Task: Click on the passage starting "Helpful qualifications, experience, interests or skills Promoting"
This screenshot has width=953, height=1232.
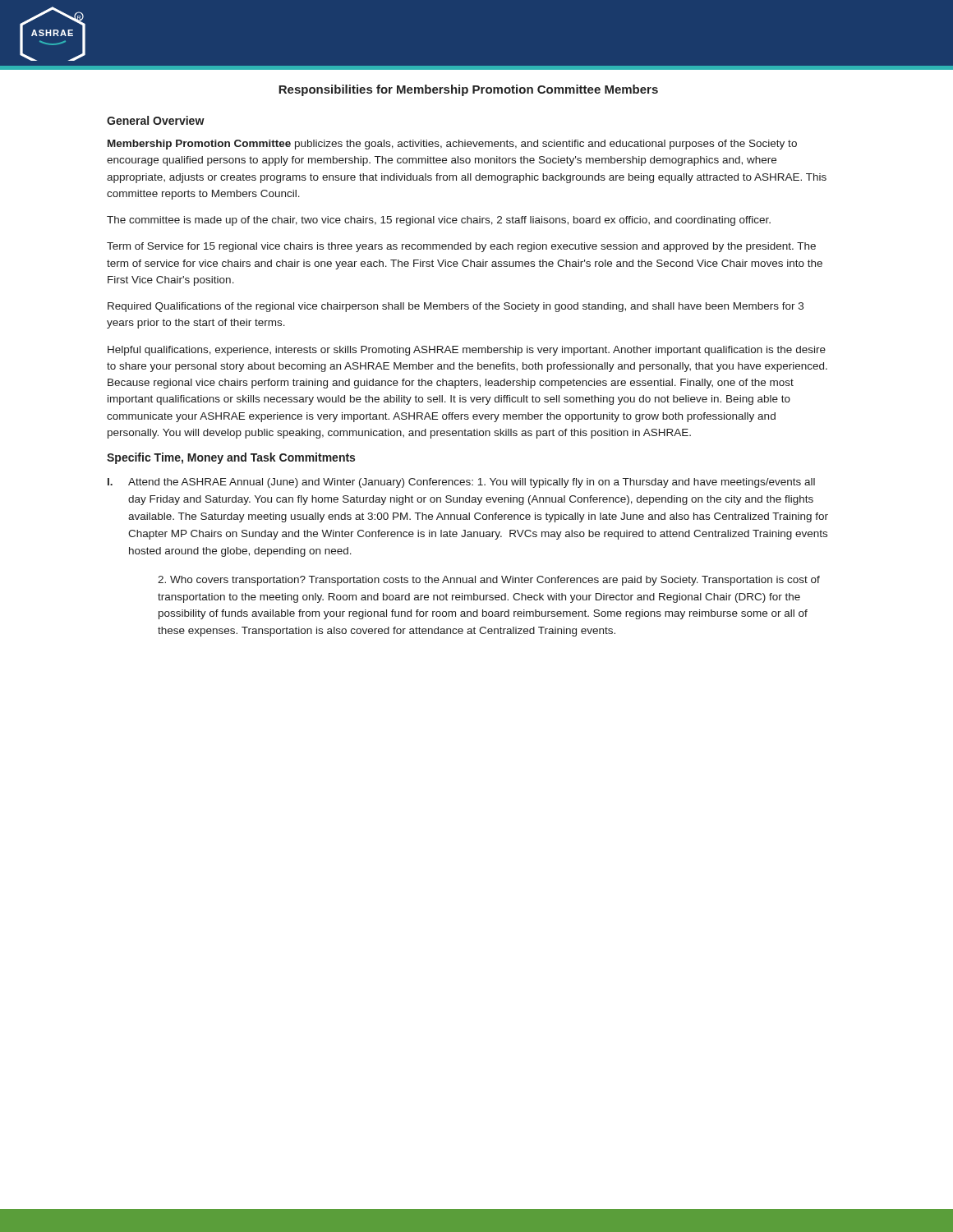Action: coord(467,391)
